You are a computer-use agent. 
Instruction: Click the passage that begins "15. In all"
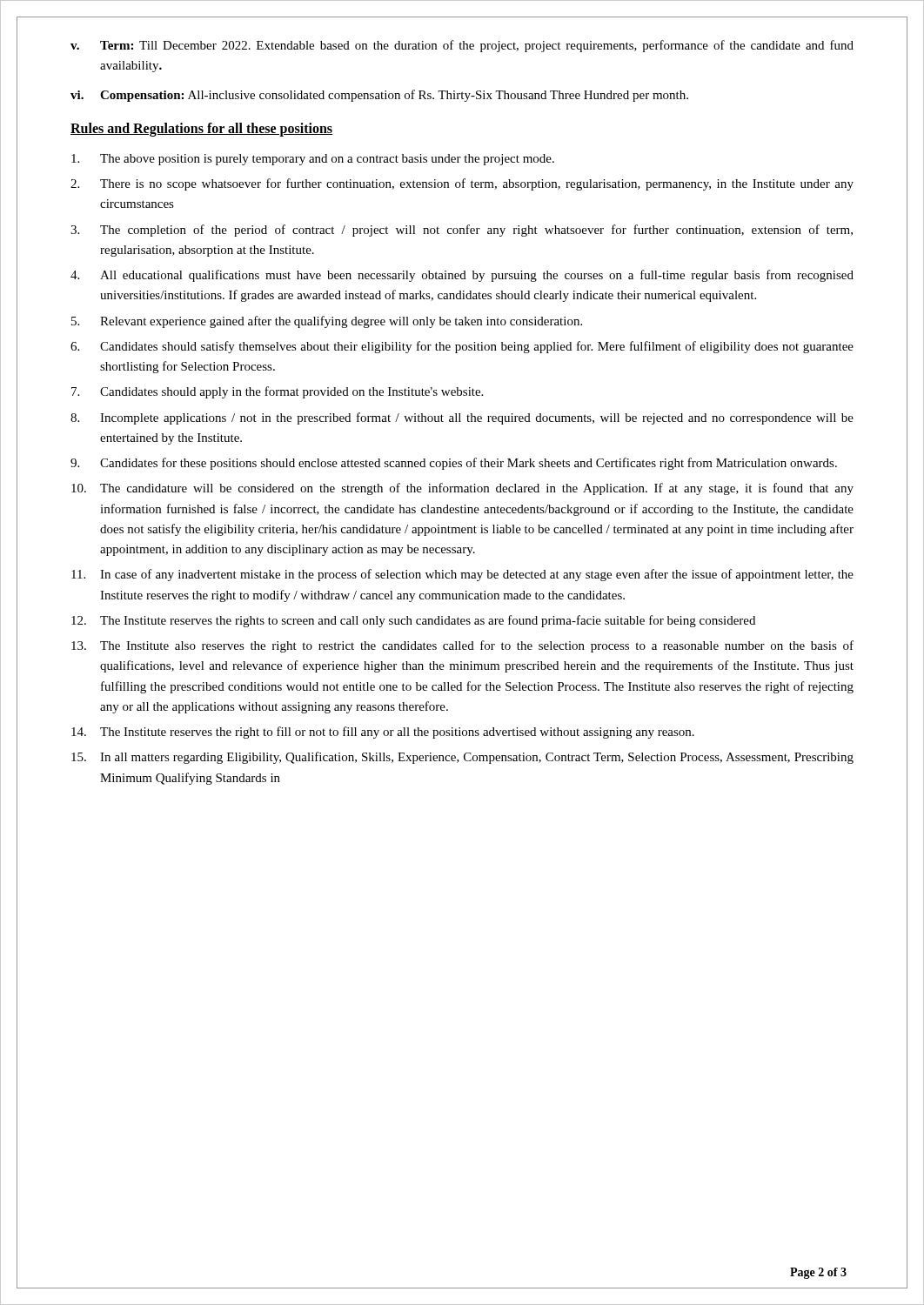pyautogui.click(x=462, y=768)
